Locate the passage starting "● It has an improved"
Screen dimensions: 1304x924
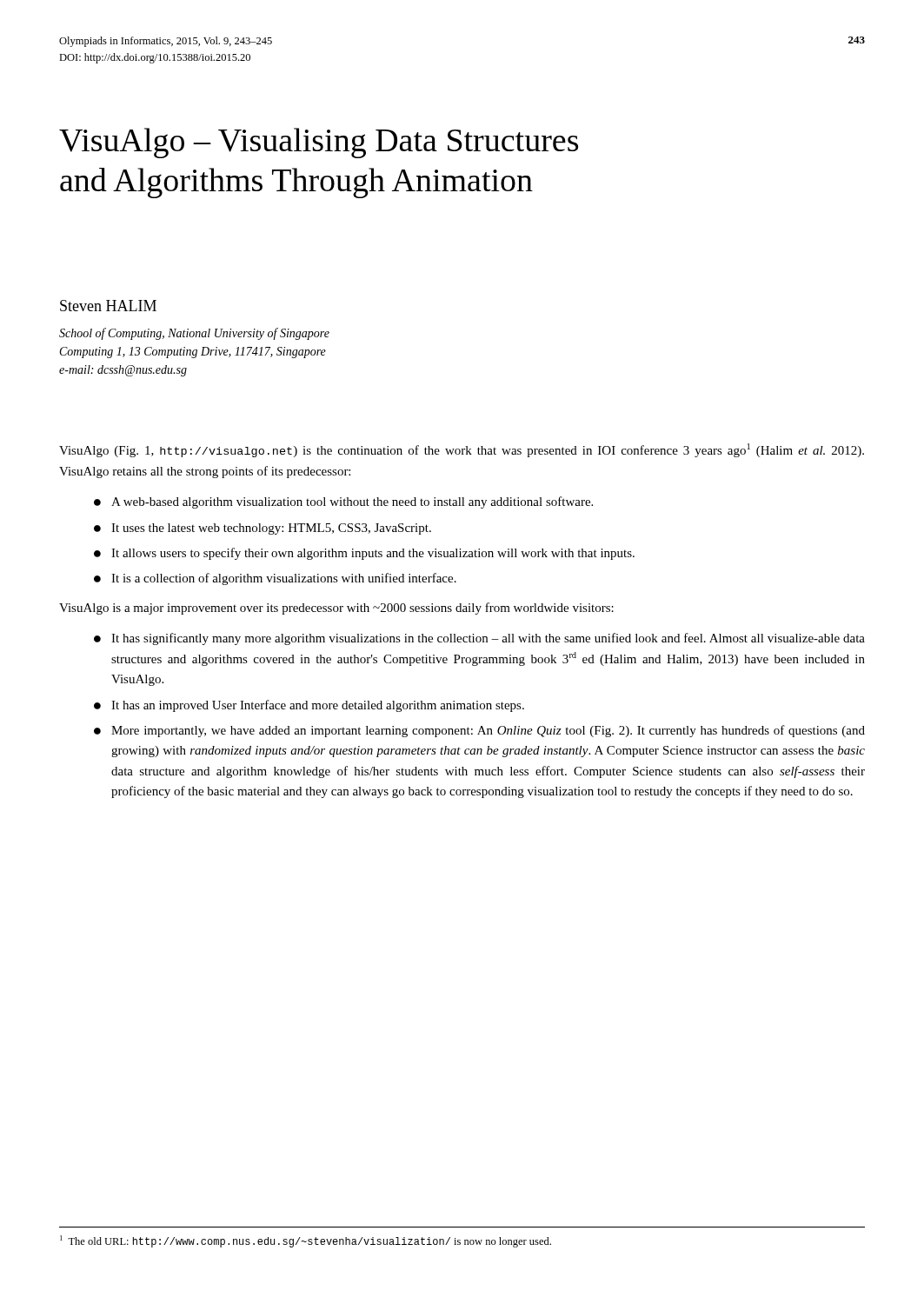(x=474, y=705)
